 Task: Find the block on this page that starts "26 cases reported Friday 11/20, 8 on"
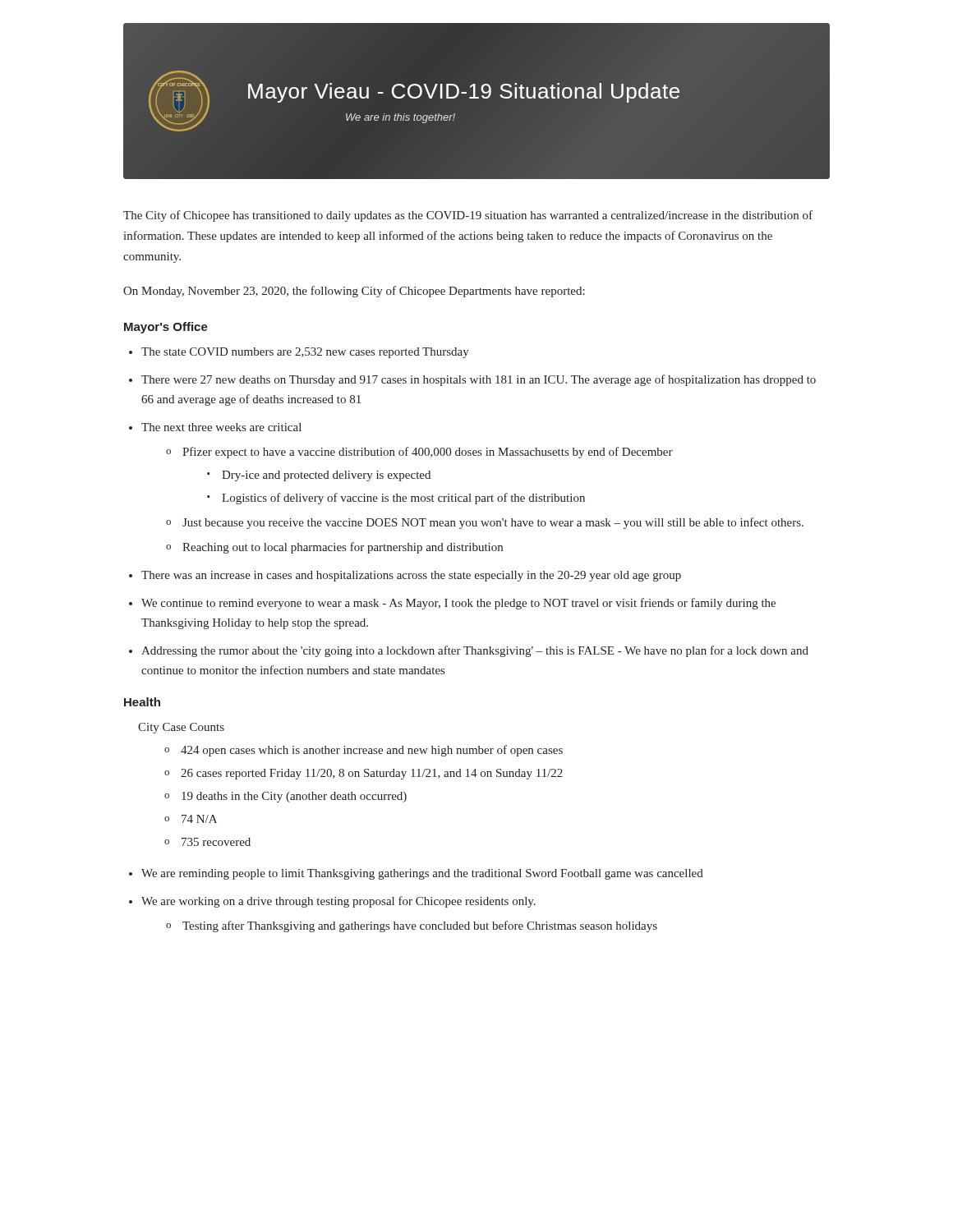coord(372,773)
